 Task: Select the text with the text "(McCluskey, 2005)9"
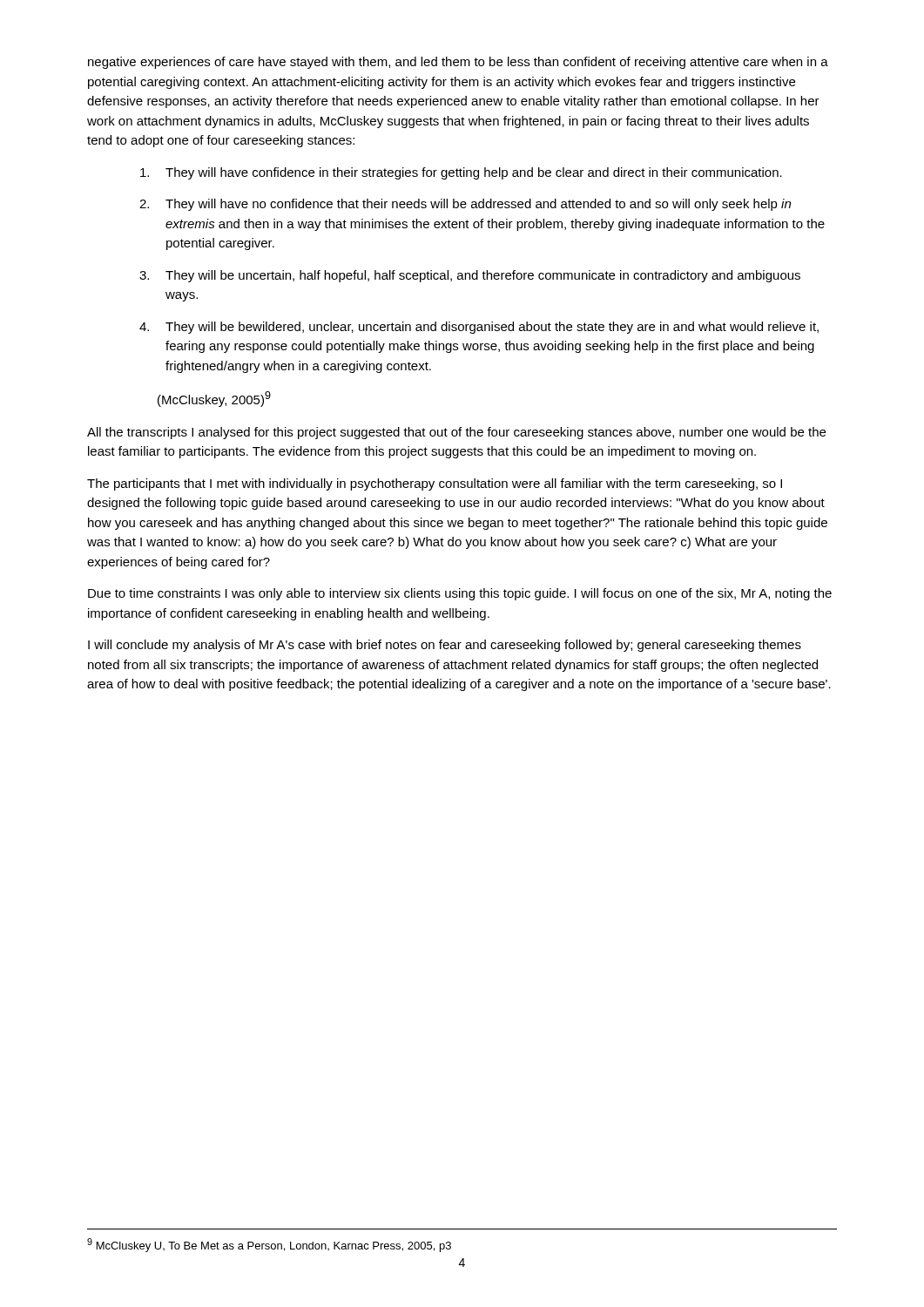click(x=214, y=398)
